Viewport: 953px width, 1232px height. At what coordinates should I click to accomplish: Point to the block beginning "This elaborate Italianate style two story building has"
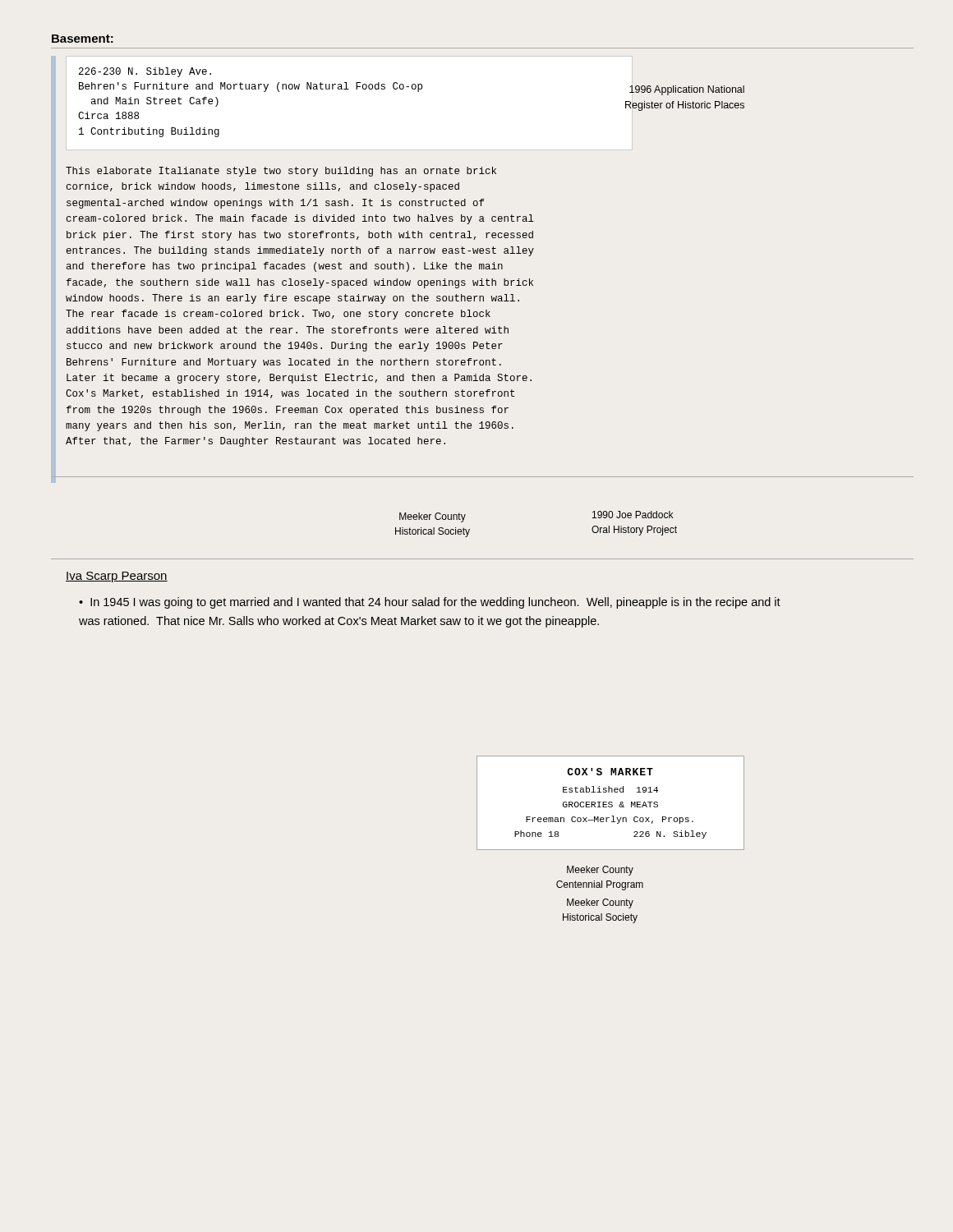tap(300, 307)
